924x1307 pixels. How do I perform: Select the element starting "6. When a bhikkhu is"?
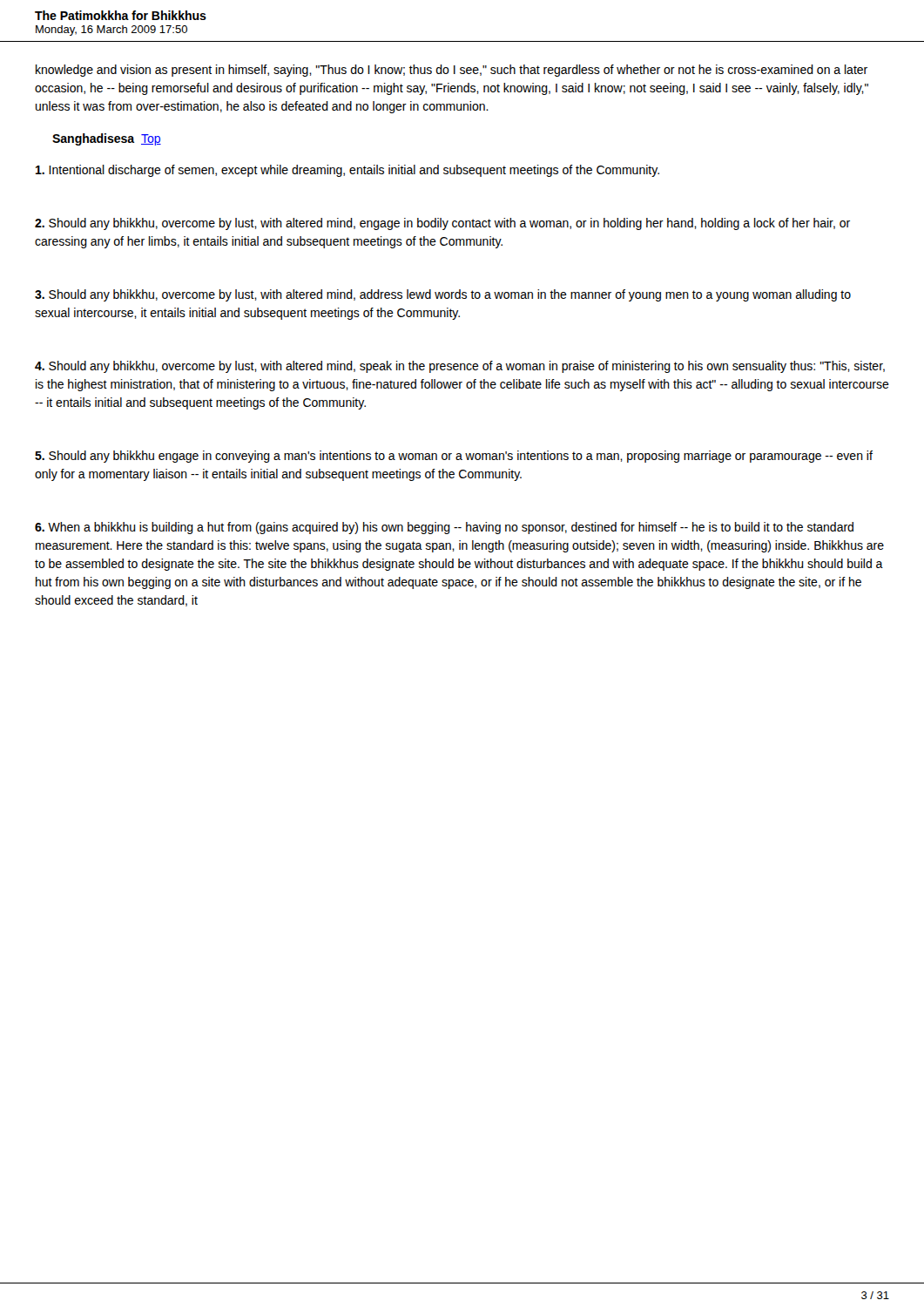(x=459, y=564)
